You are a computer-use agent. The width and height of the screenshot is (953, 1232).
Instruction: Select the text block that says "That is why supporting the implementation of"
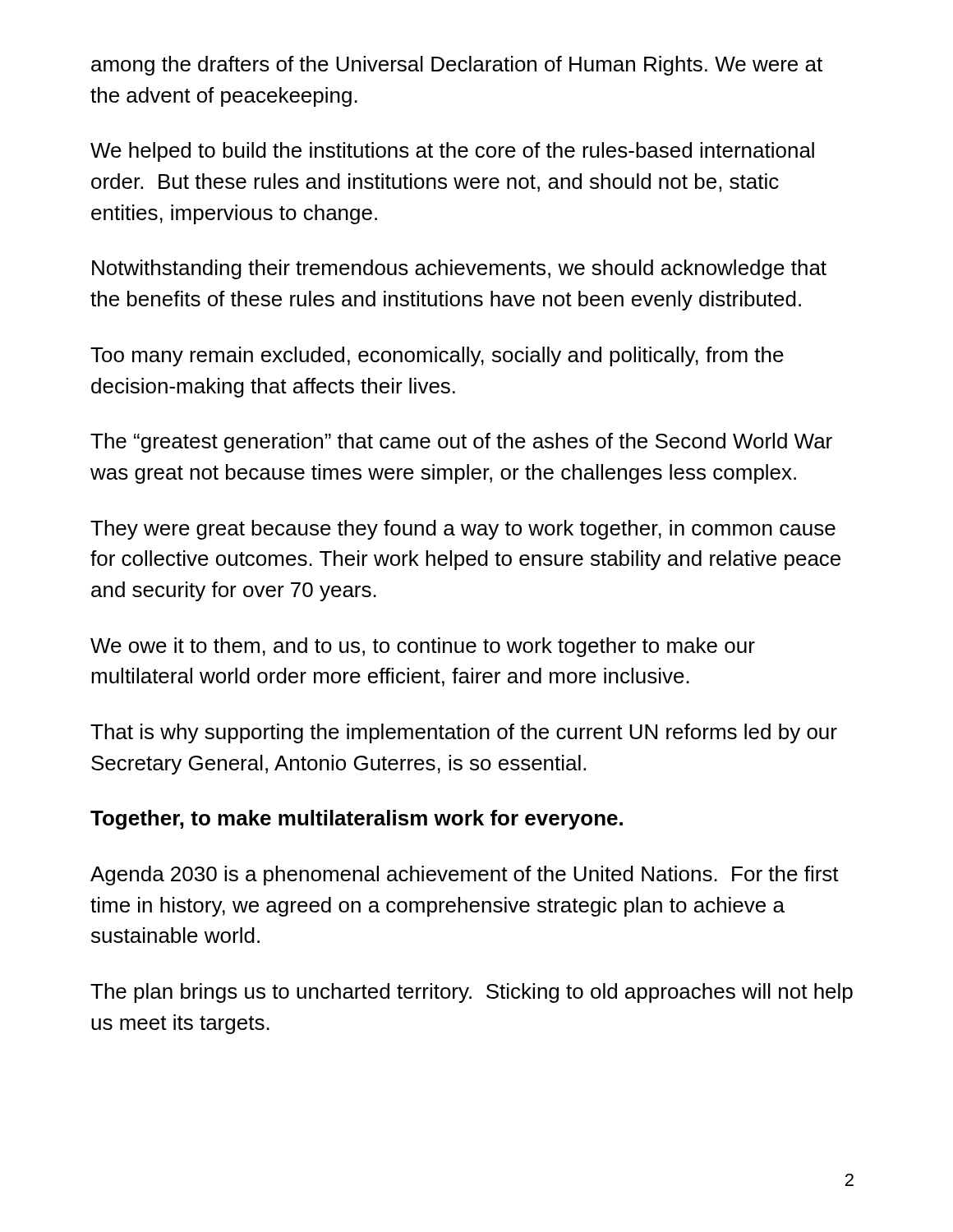pos(464,747)
